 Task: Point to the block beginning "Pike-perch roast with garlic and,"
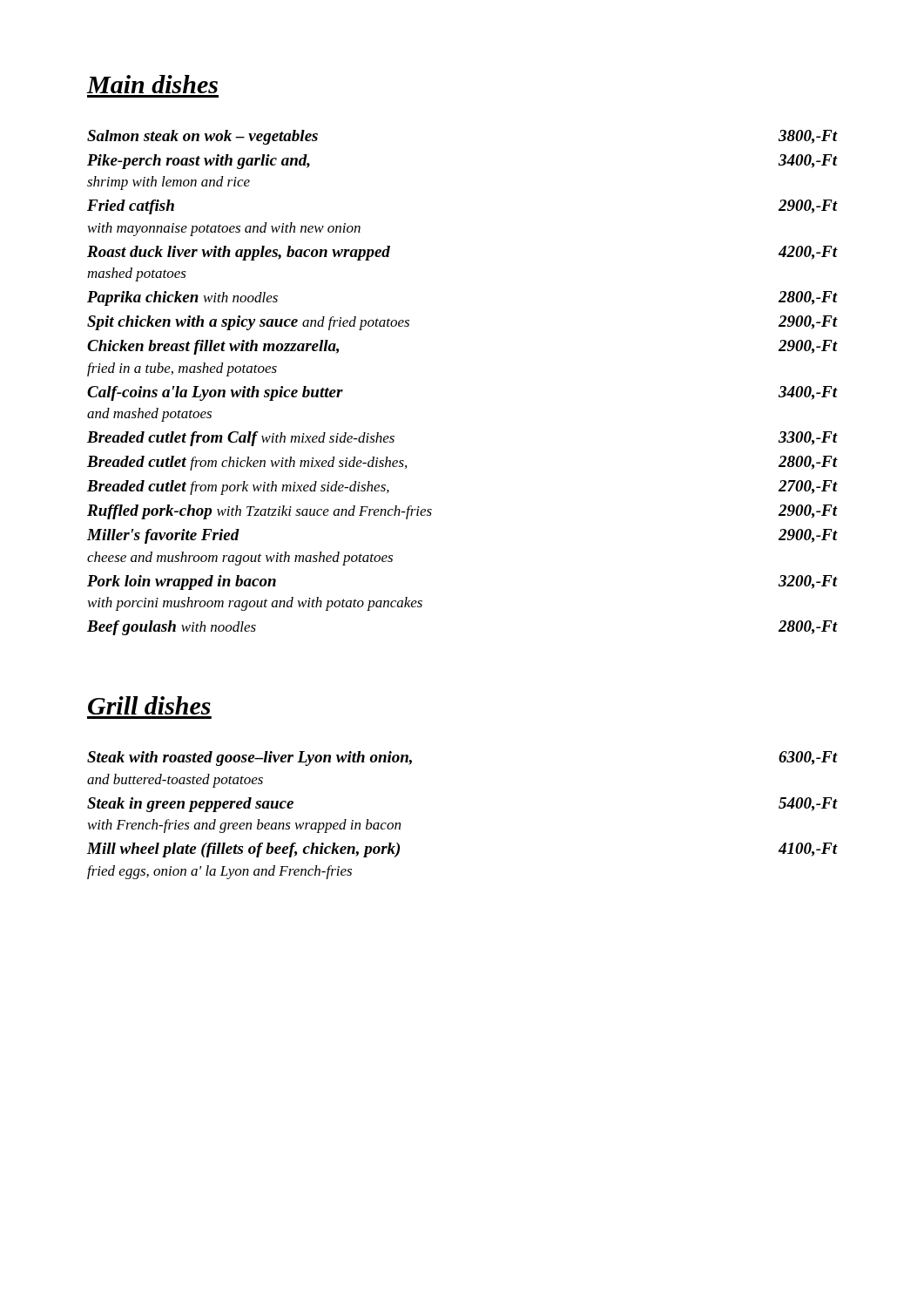pyautogui.click(x=197, y=162)
